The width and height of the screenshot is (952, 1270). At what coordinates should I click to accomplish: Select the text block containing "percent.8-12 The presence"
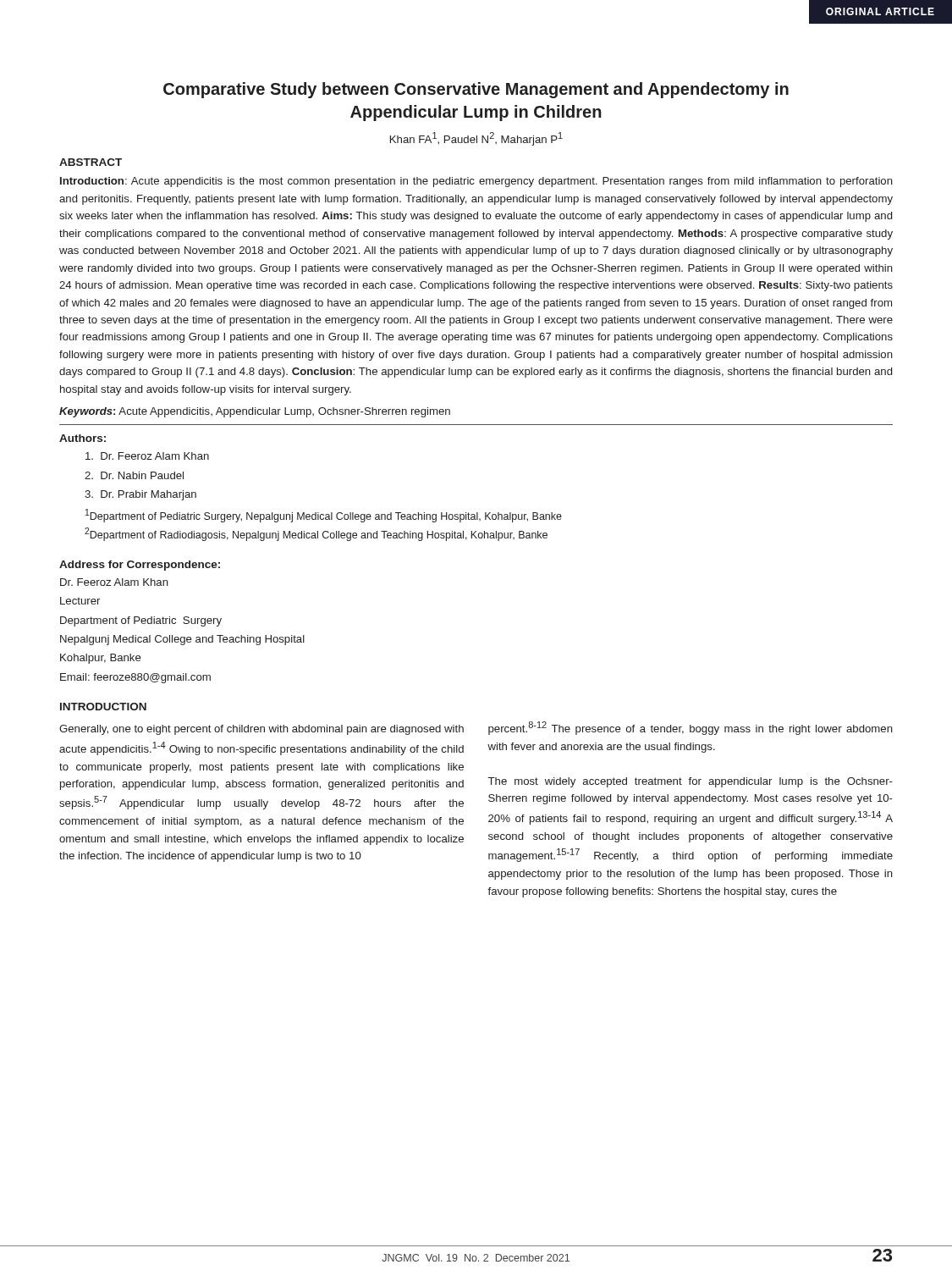coord(690,809)
